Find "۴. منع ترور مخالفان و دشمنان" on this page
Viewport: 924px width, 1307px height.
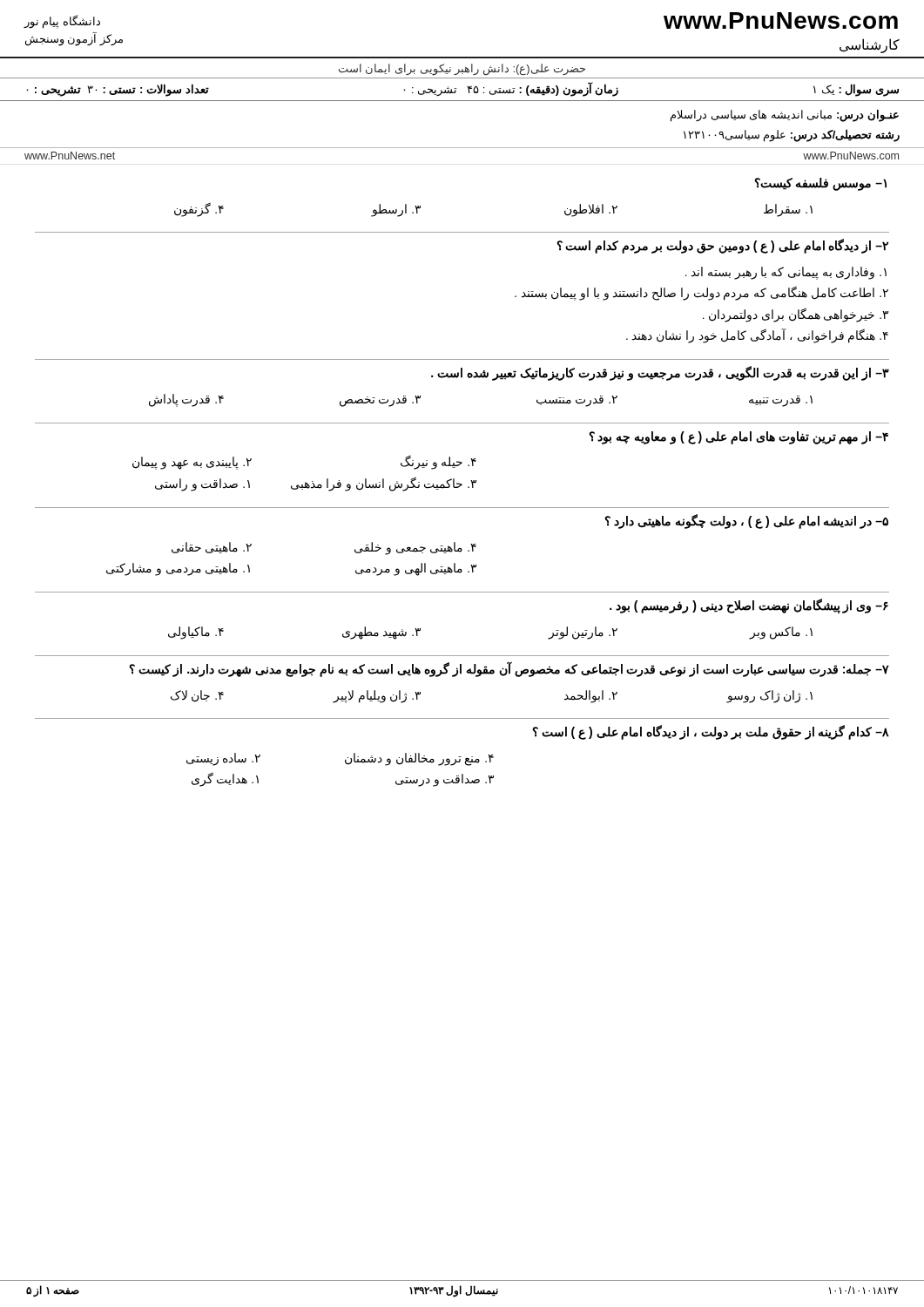(x=419, y=758)
